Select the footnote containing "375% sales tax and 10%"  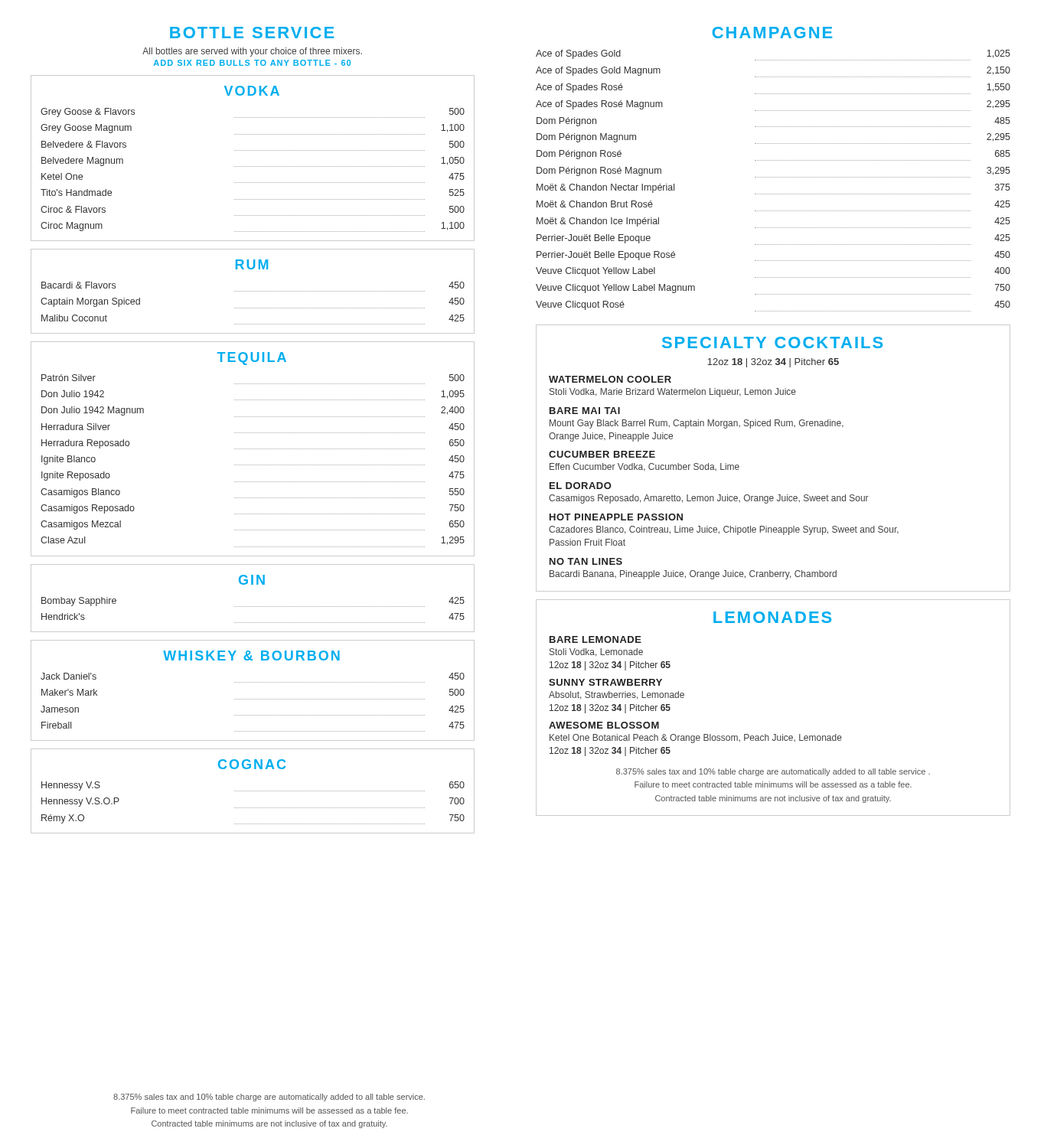tap(773, 785)
